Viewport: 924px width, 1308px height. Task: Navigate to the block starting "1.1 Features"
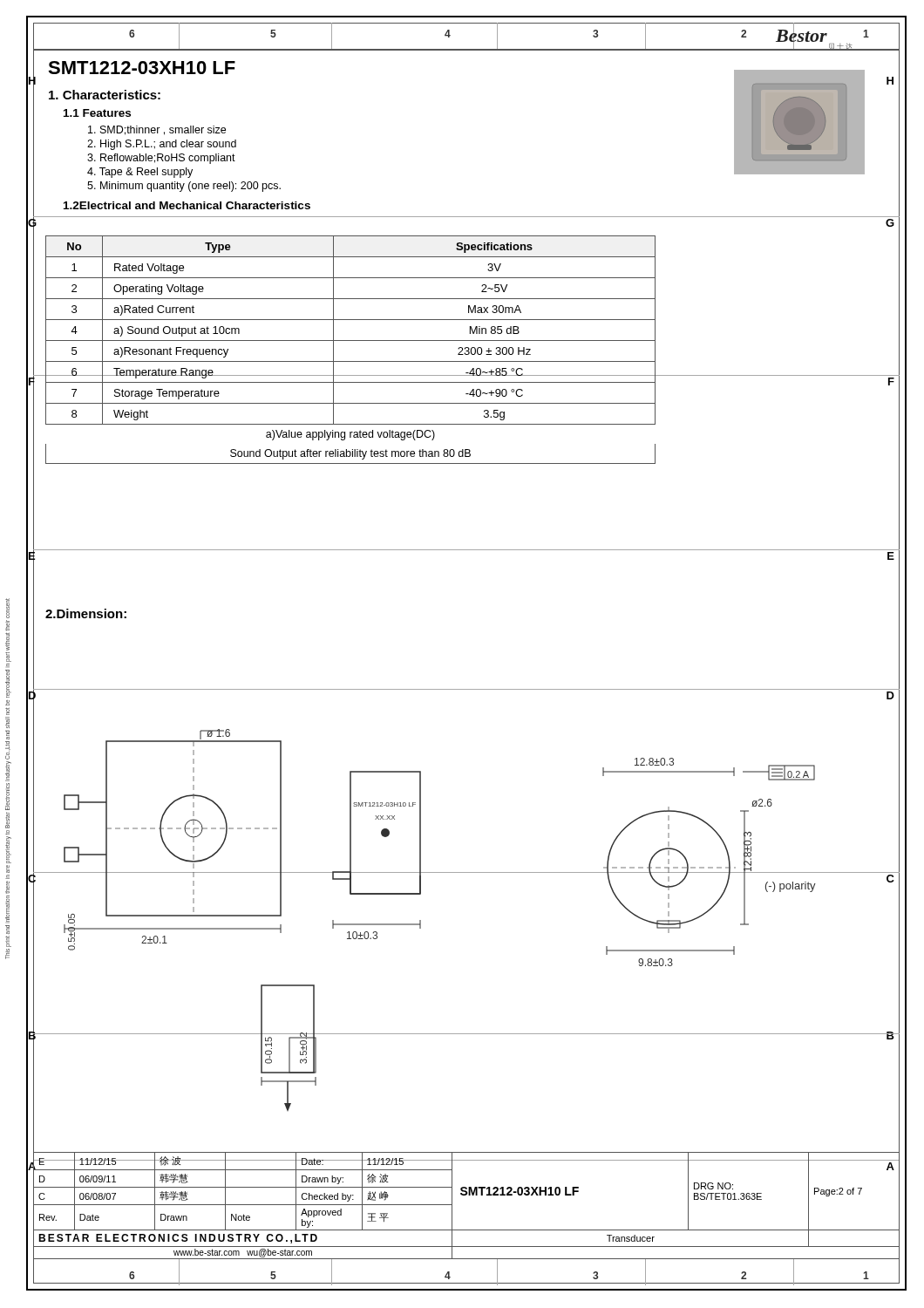click(97, 113)
